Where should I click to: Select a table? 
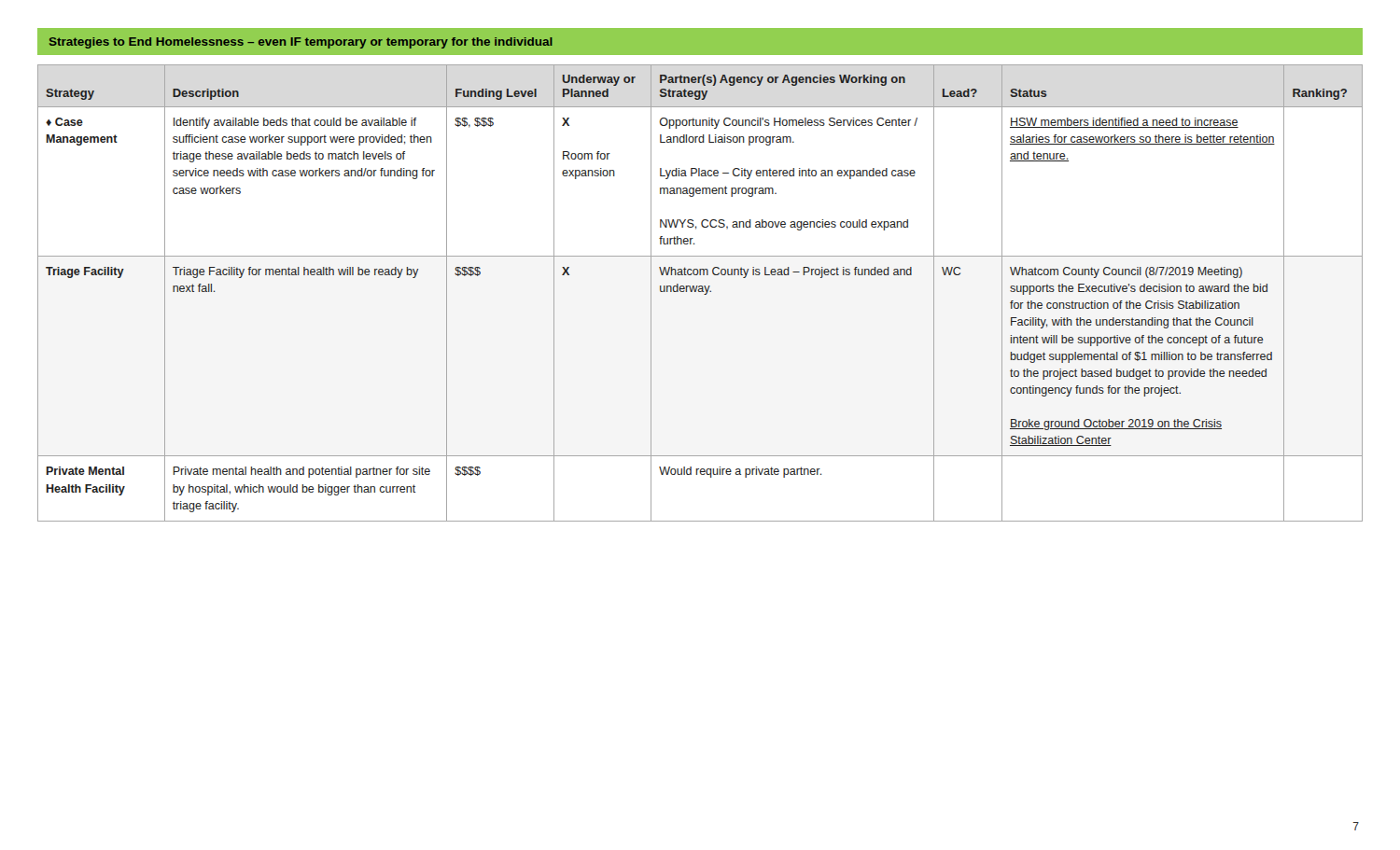[x=700, y=293]
